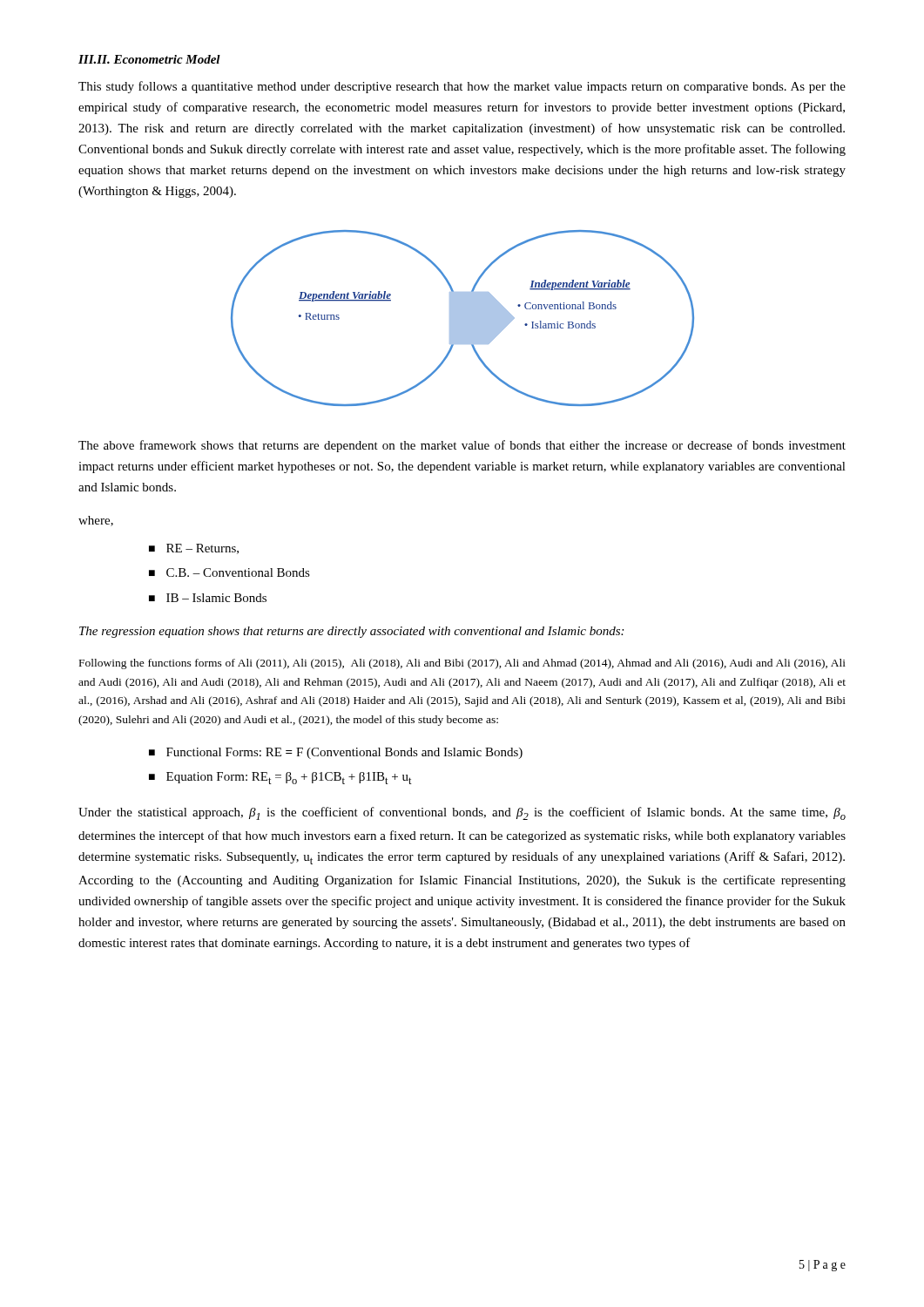Locate the element starting "The regression equation shows that returns are"
The width and height of the screenshot is (924, 1307).
click(352, 631)
